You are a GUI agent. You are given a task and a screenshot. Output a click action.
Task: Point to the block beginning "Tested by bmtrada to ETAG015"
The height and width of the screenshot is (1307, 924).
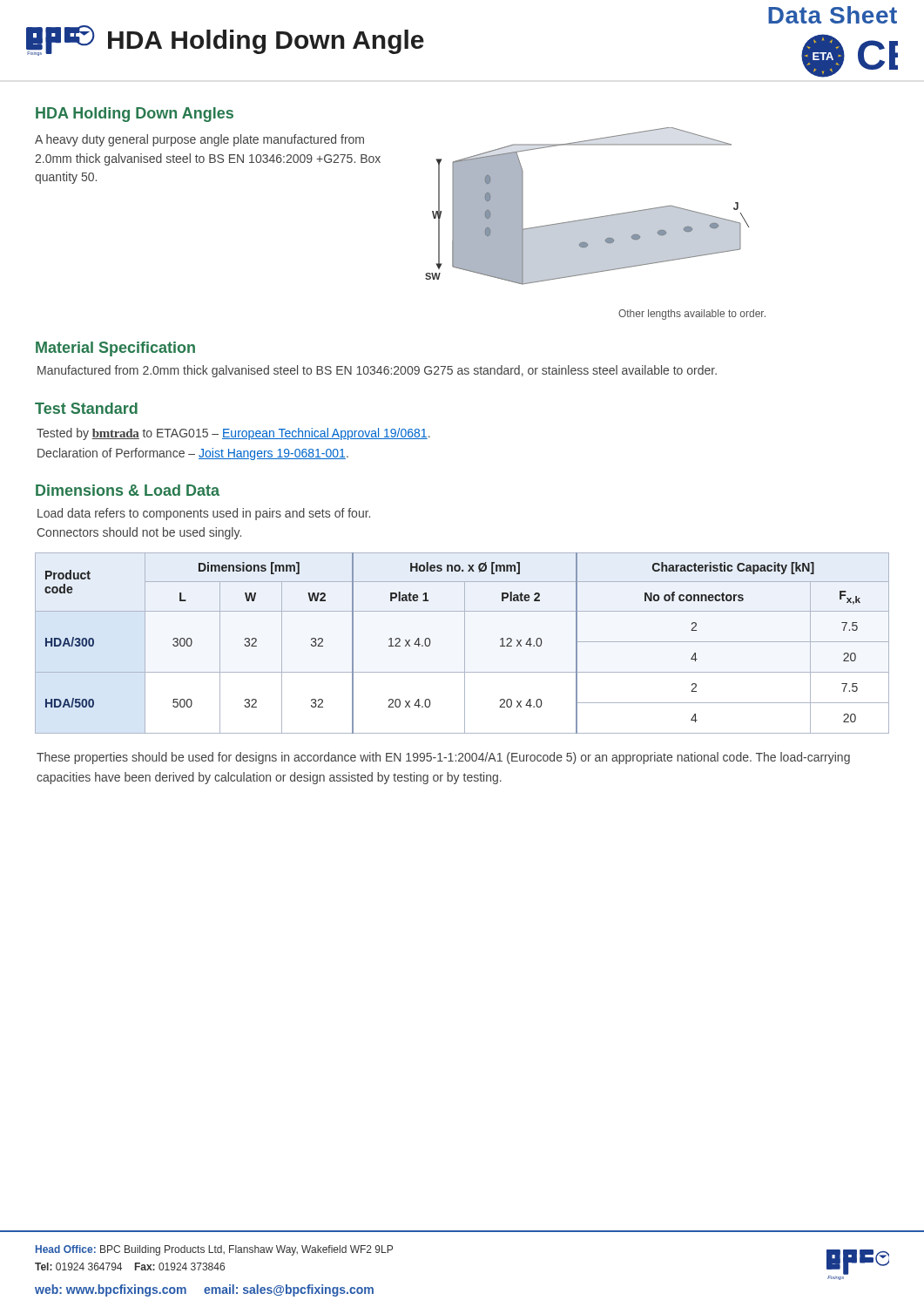click(234, 443)
